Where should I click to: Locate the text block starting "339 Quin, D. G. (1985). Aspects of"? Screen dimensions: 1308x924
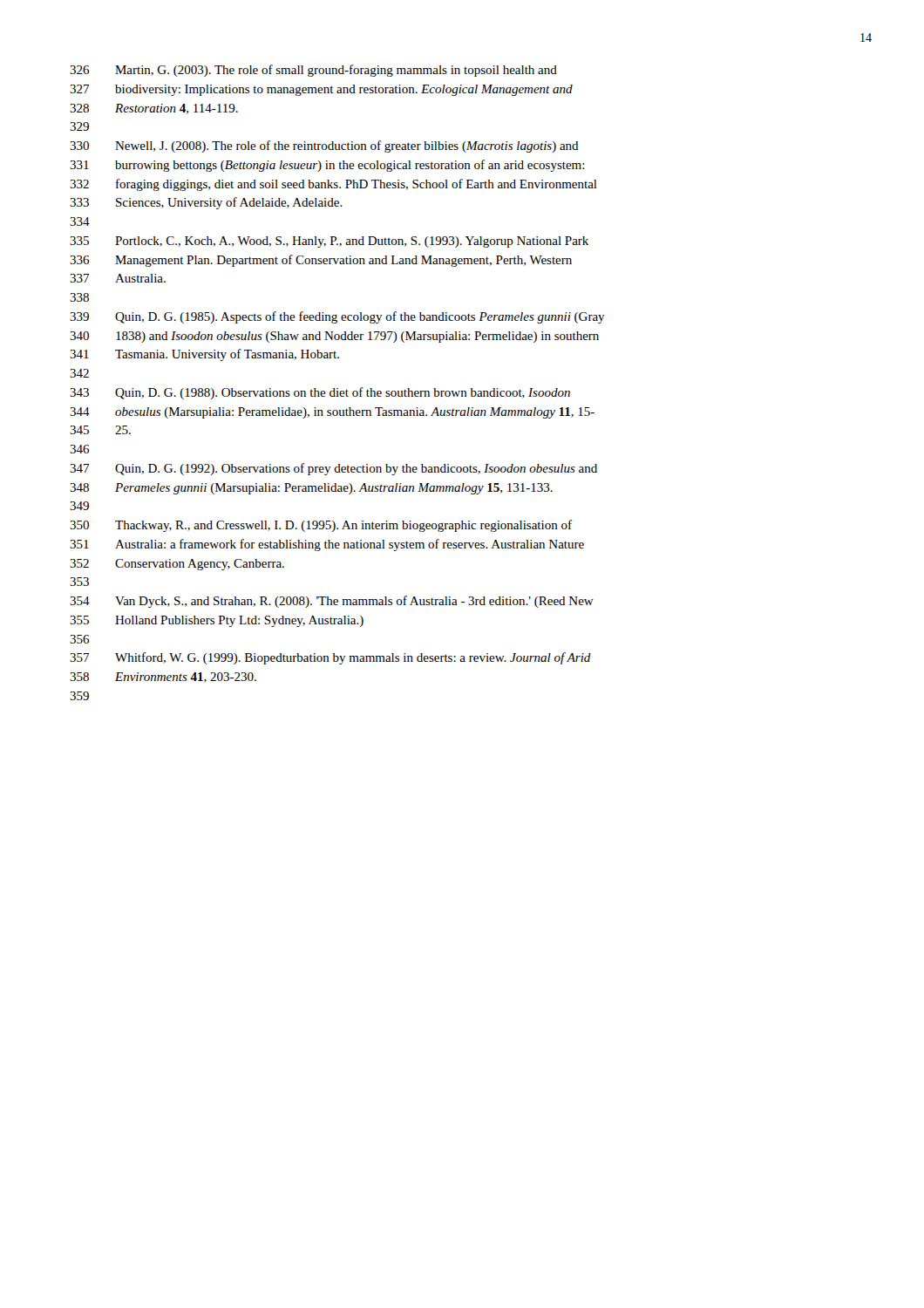[x=471, y=317]
